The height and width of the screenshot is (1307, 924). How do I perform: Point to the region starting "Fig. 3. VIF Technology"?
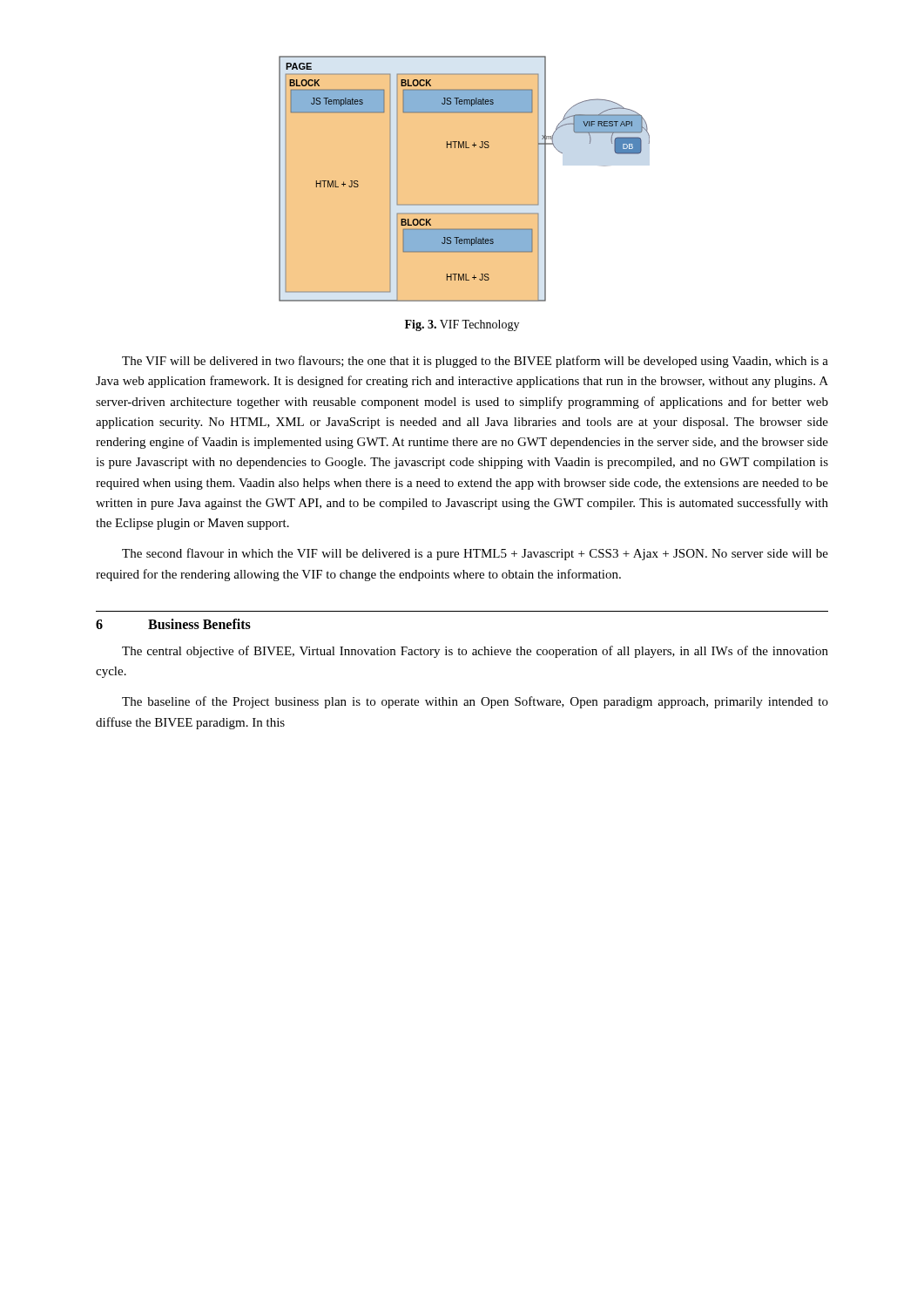point(462,325)
